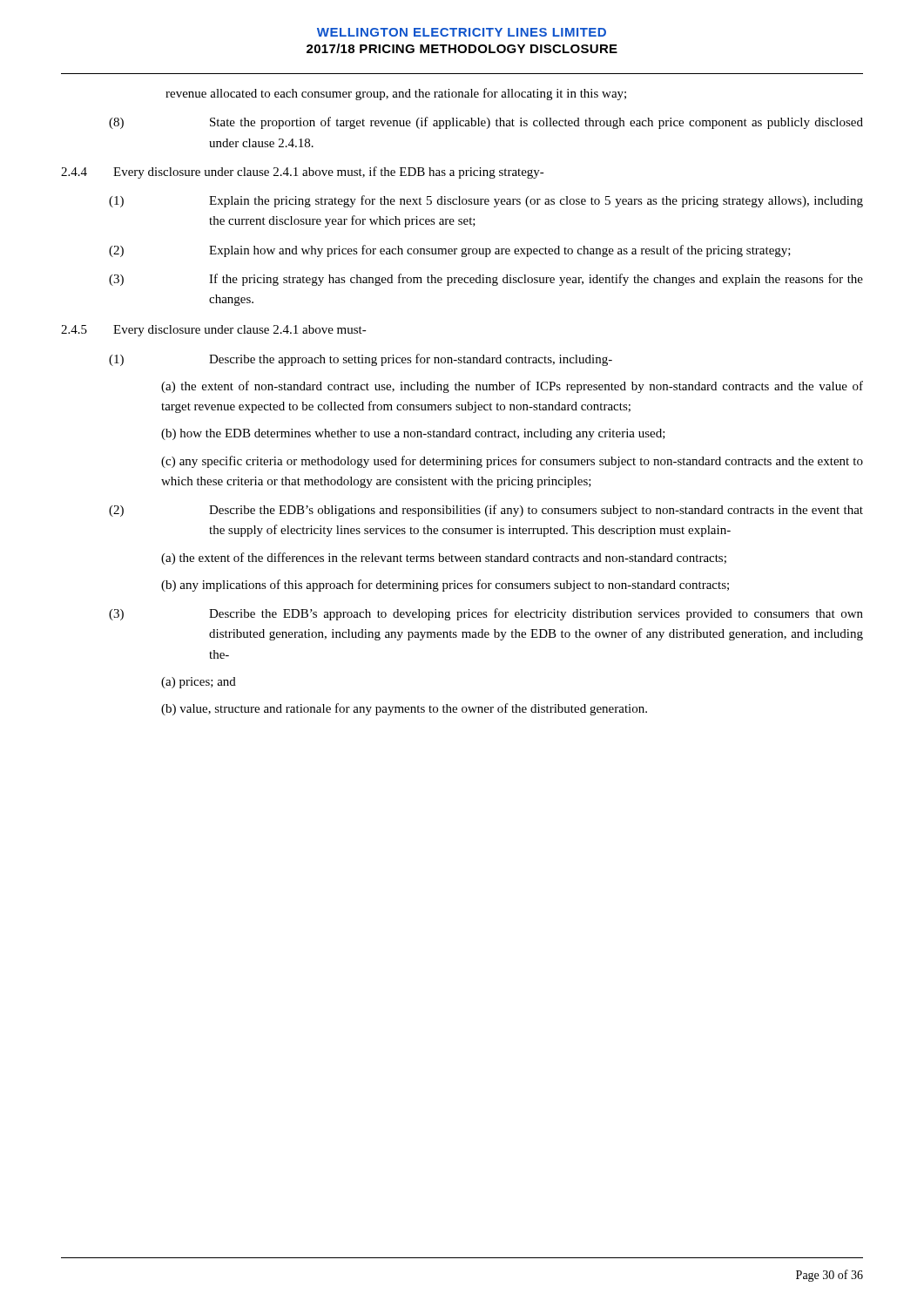Locate the list item with the text "(1) Describe the approach to"
This screenshot has height=1307, width=924.
point(462,359)
